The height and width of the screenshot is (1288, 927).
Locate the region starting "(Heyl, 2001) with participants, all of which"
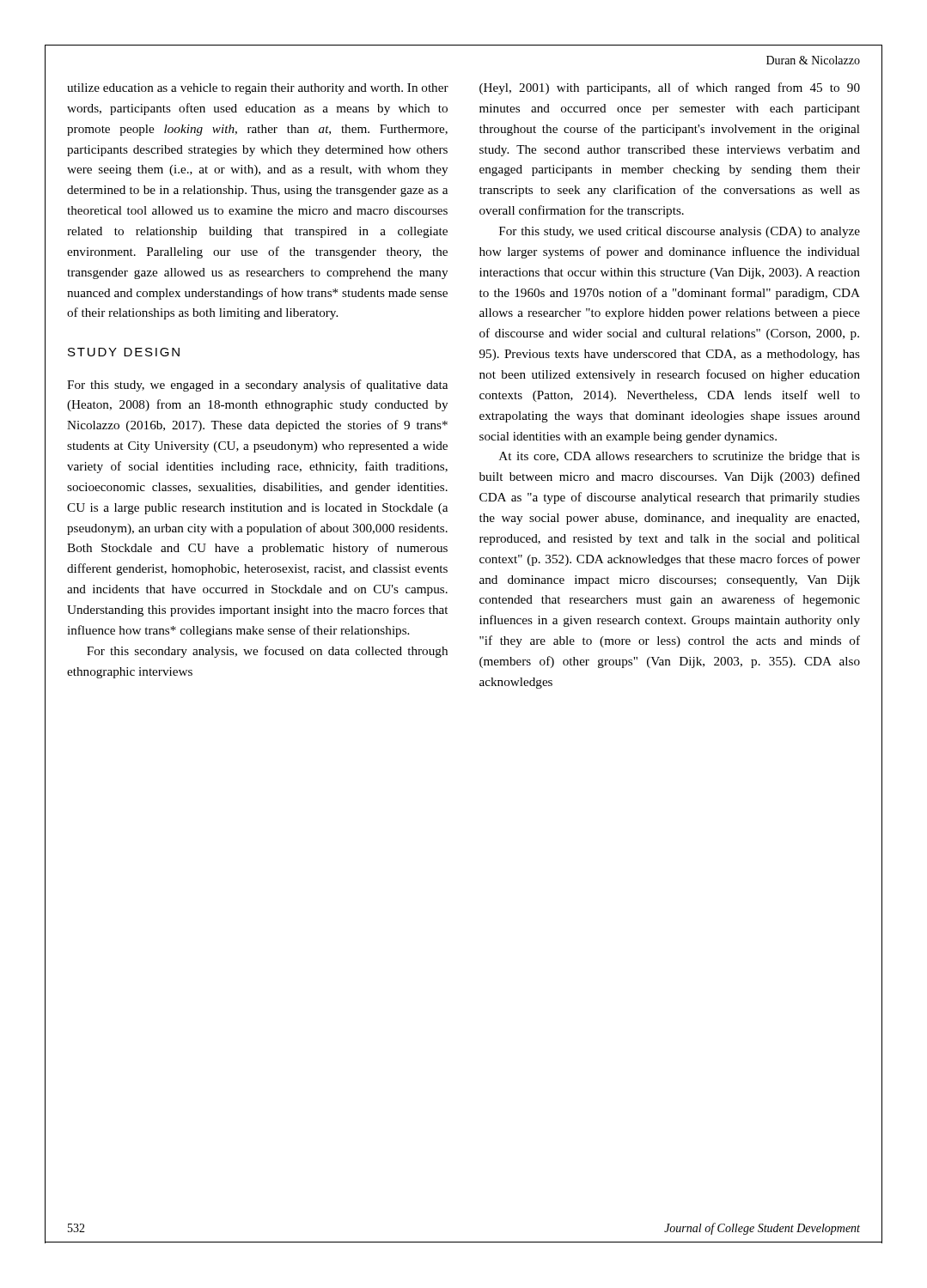pos(669,385)
